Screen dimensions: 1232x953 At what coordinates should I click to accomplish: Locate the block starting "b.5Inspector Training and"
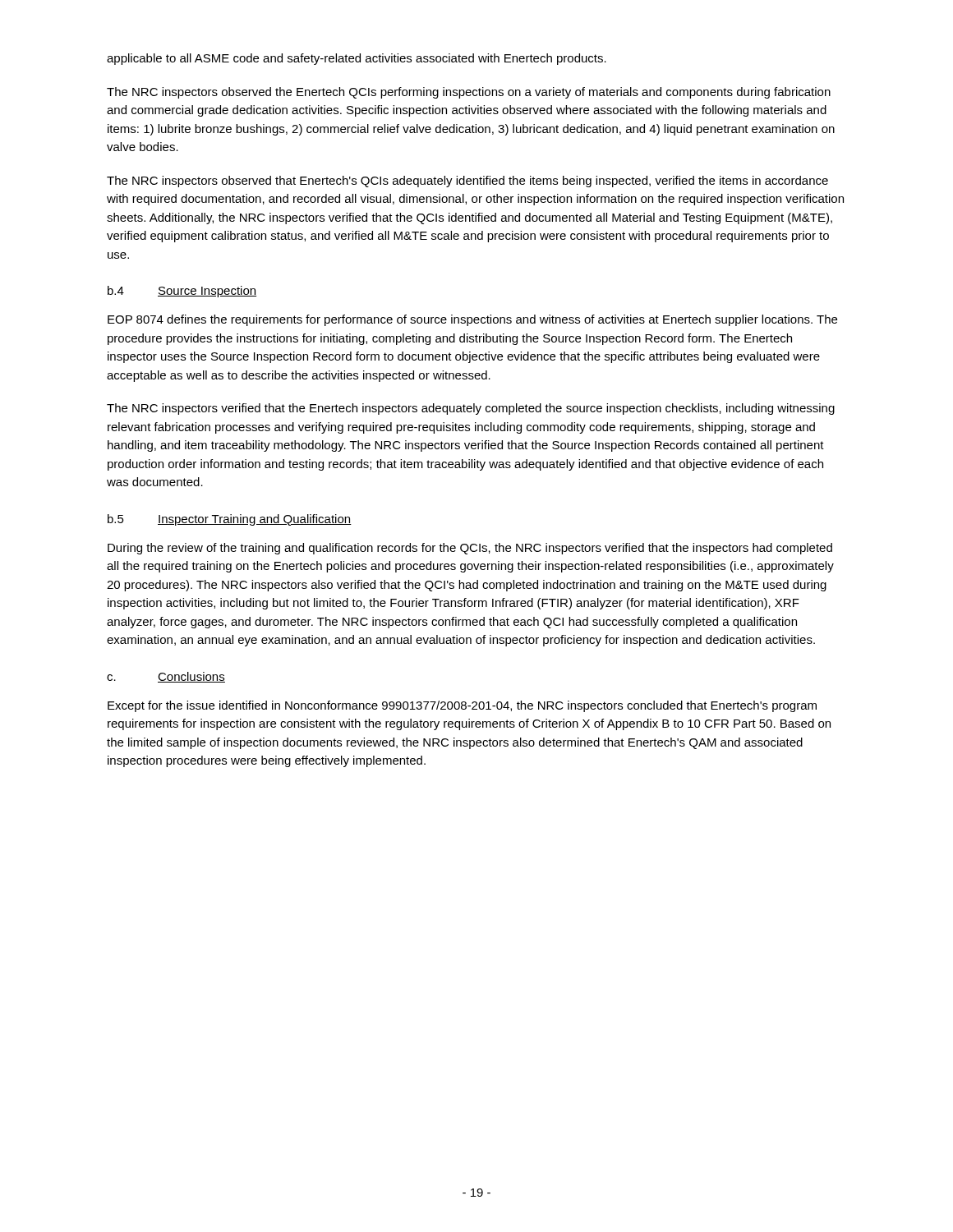pyautogui.click(x=229, y=518)
